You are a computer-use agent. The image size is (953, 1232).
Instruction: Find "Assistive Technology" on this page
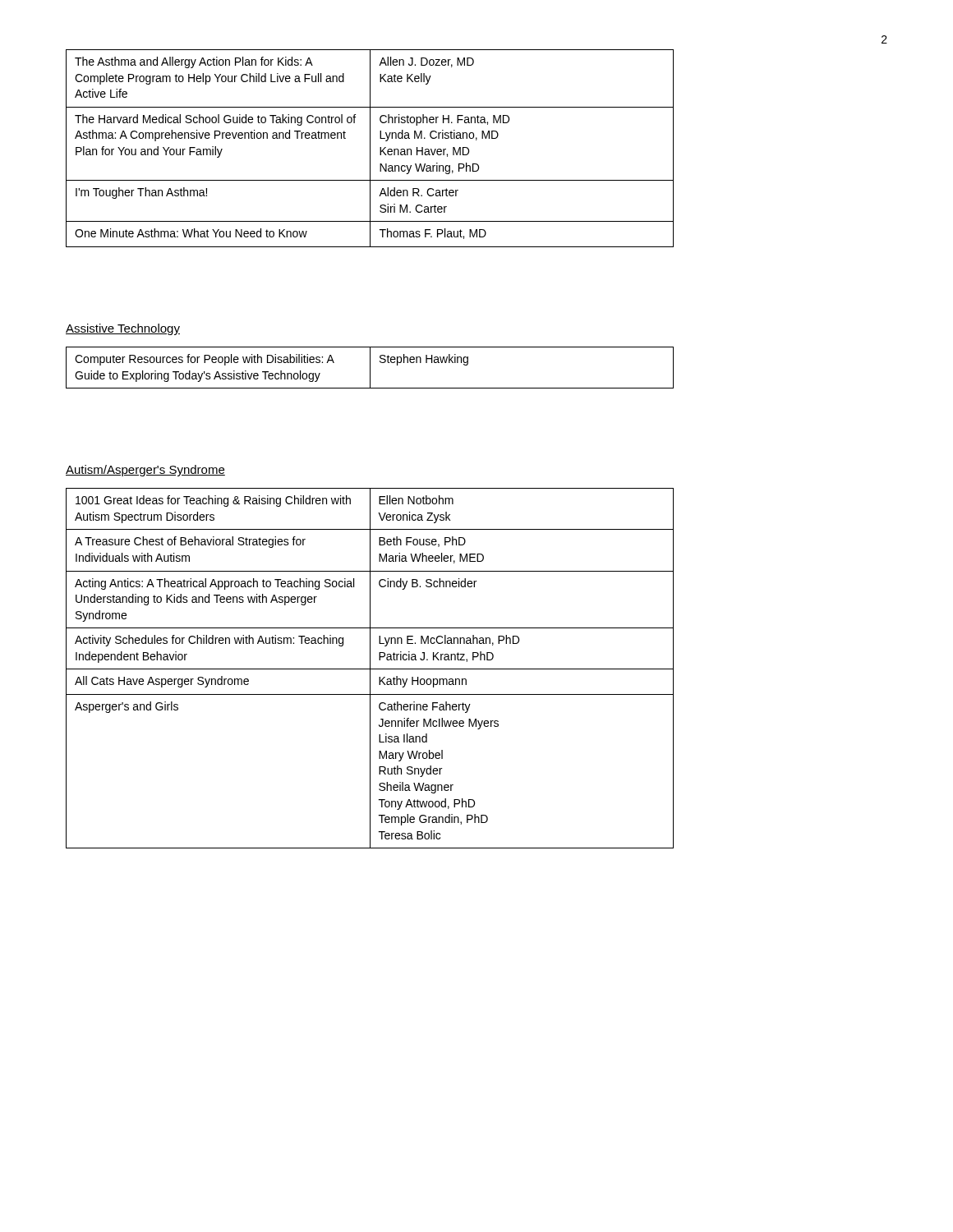(123, 328)
